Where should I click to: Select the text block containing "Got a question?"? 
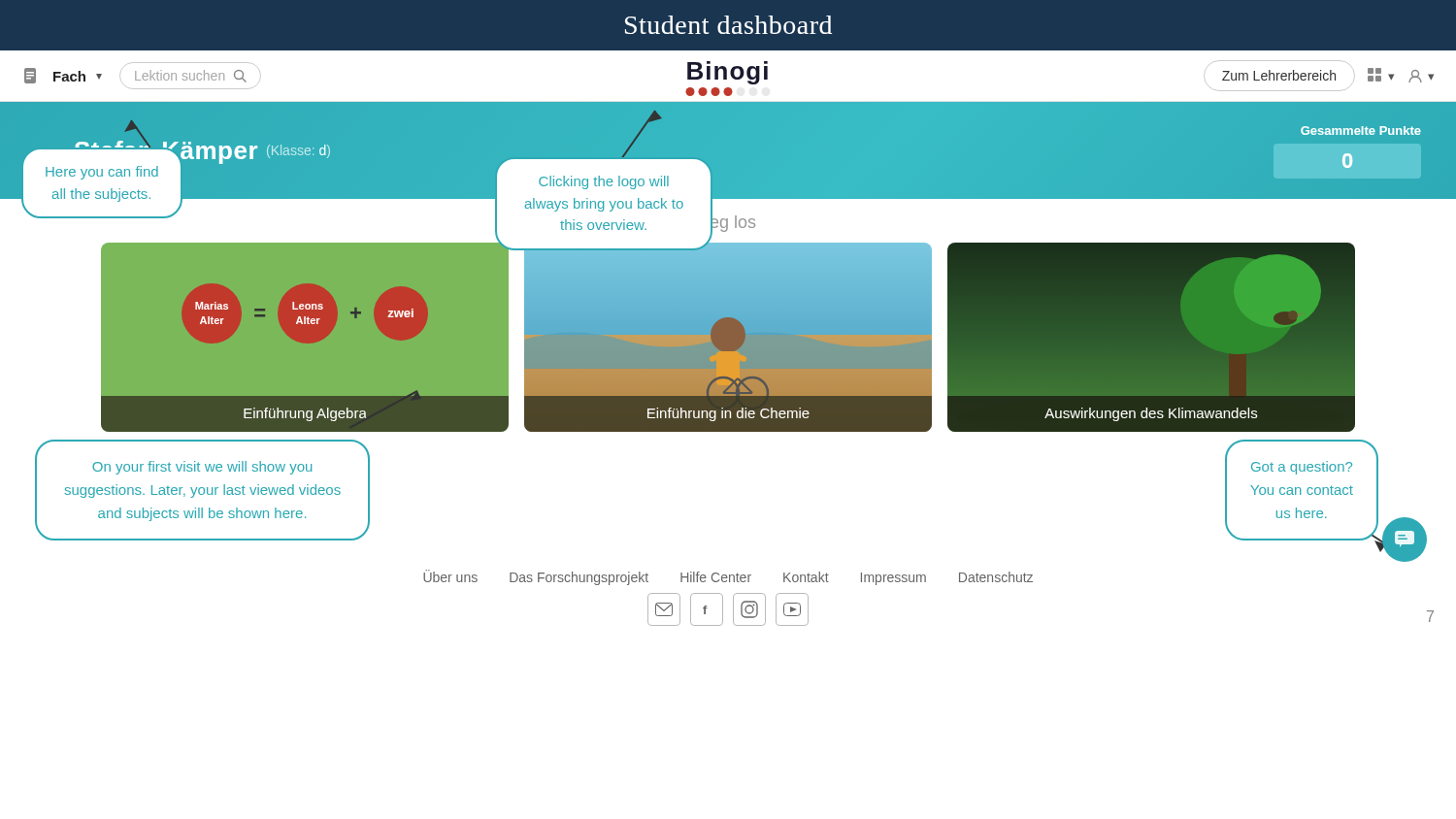pyautogui.click(x=1302, y=490)
